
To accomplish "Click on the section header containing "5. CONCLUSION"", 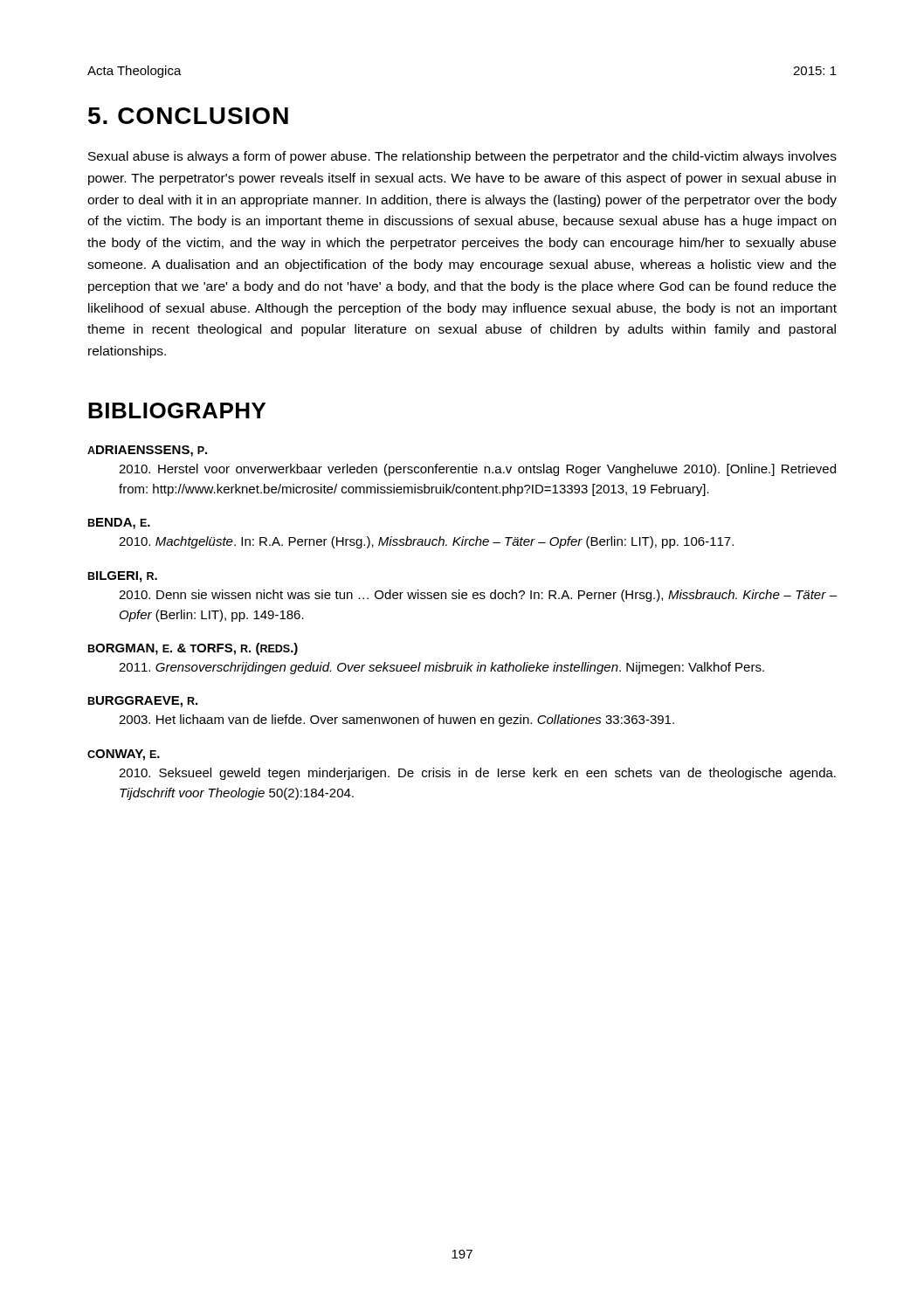I will (188, 116).
